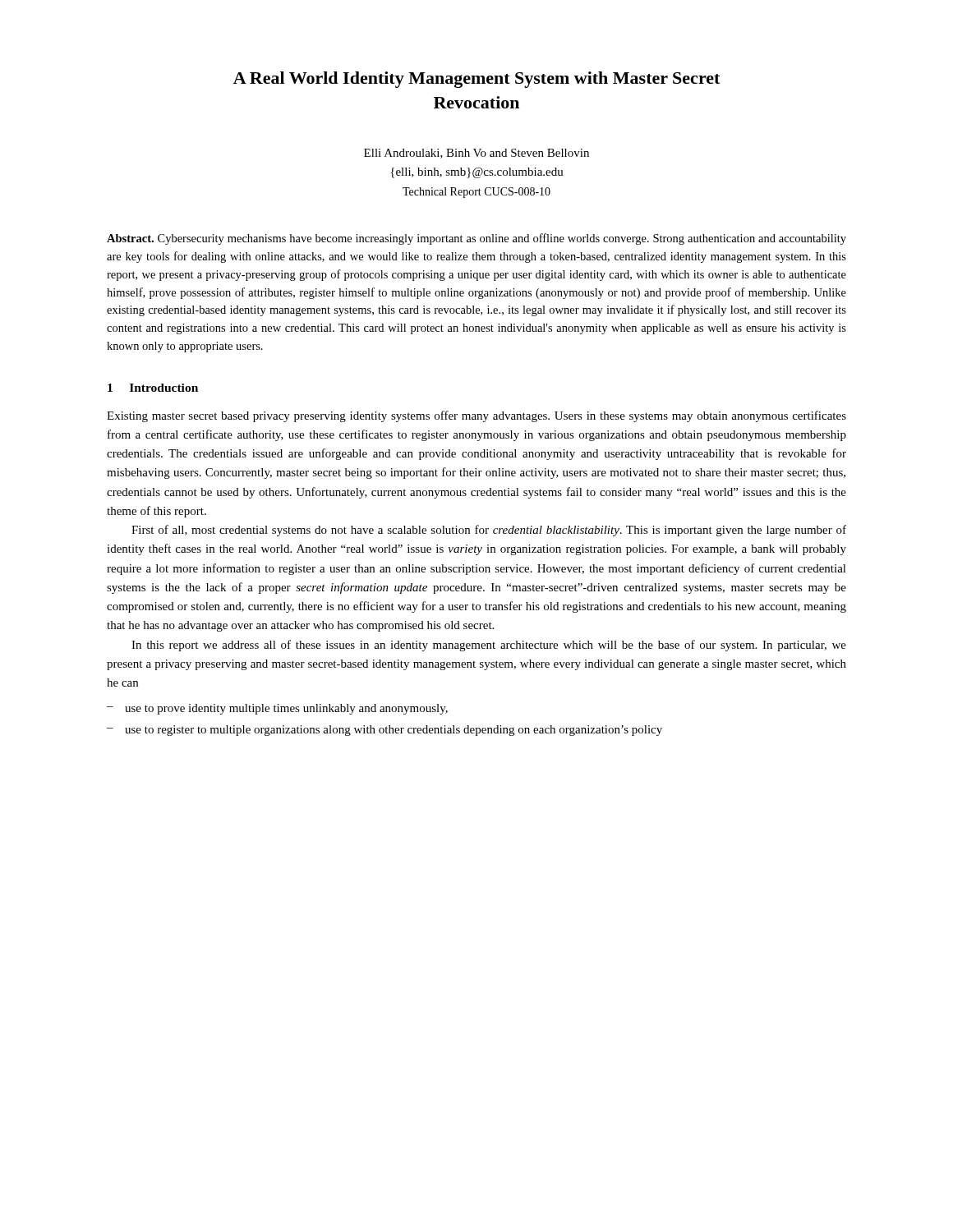Locate the section header with the text "1 Introduction"
This screenshot has width=953, height=1232.
pos(153,387)
